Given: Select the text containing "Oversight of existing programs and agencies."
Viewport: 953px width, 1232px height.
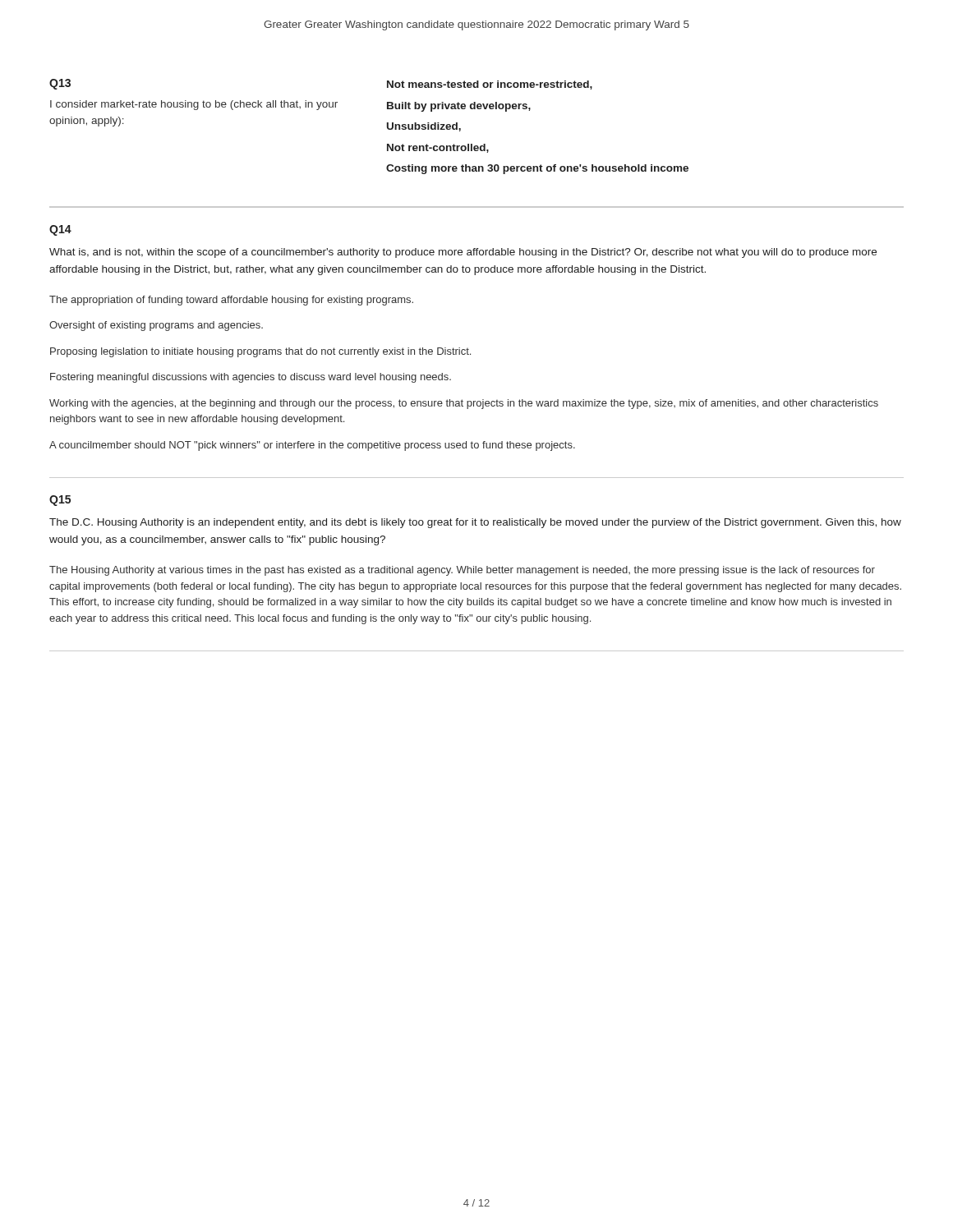Looking at the screenshot, I should [x=156, y=325].
